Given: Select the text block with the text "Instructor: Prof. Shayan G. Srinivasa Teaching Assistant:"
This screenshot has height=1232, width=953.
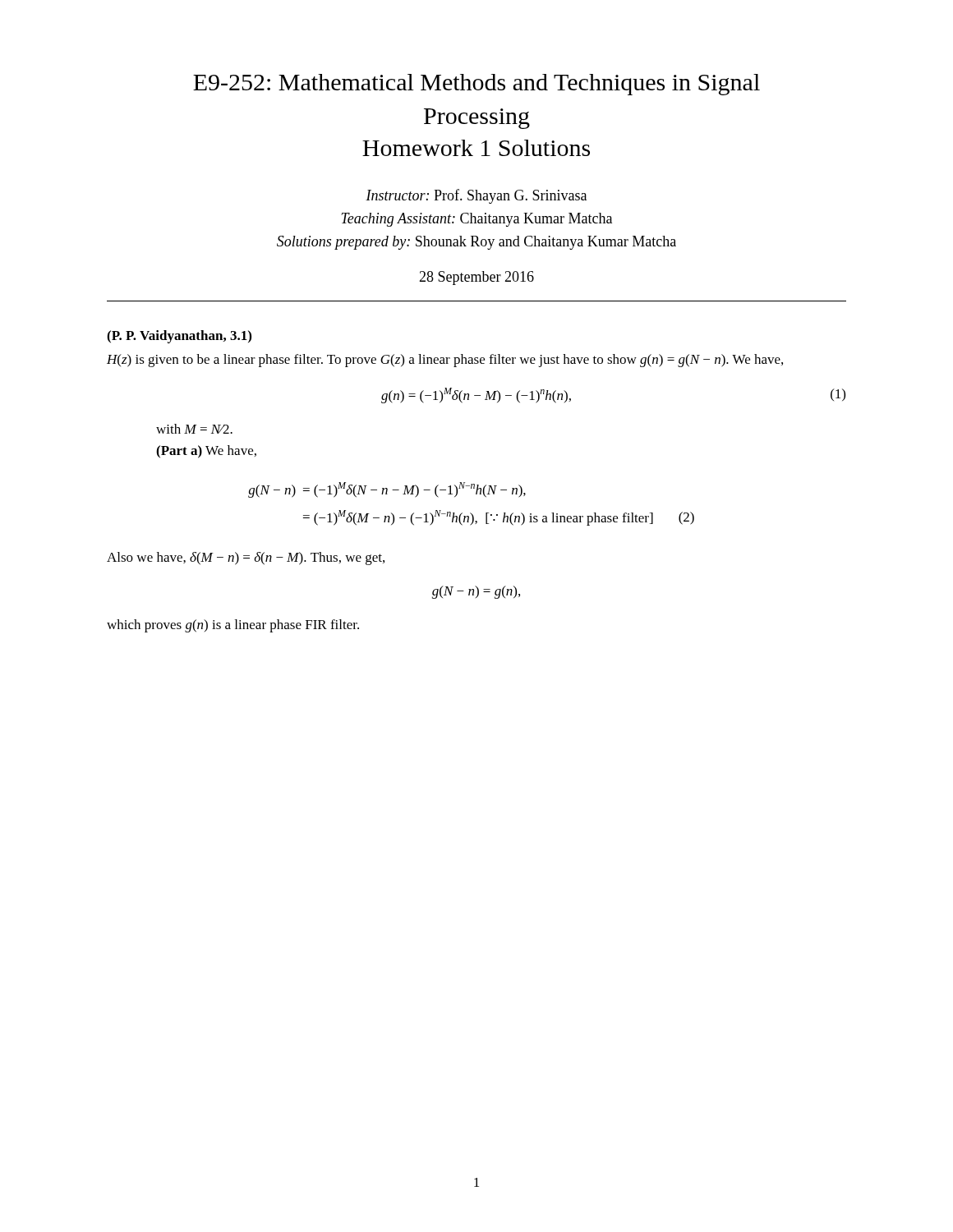Looking at the screenshot, I should point(476,218).
